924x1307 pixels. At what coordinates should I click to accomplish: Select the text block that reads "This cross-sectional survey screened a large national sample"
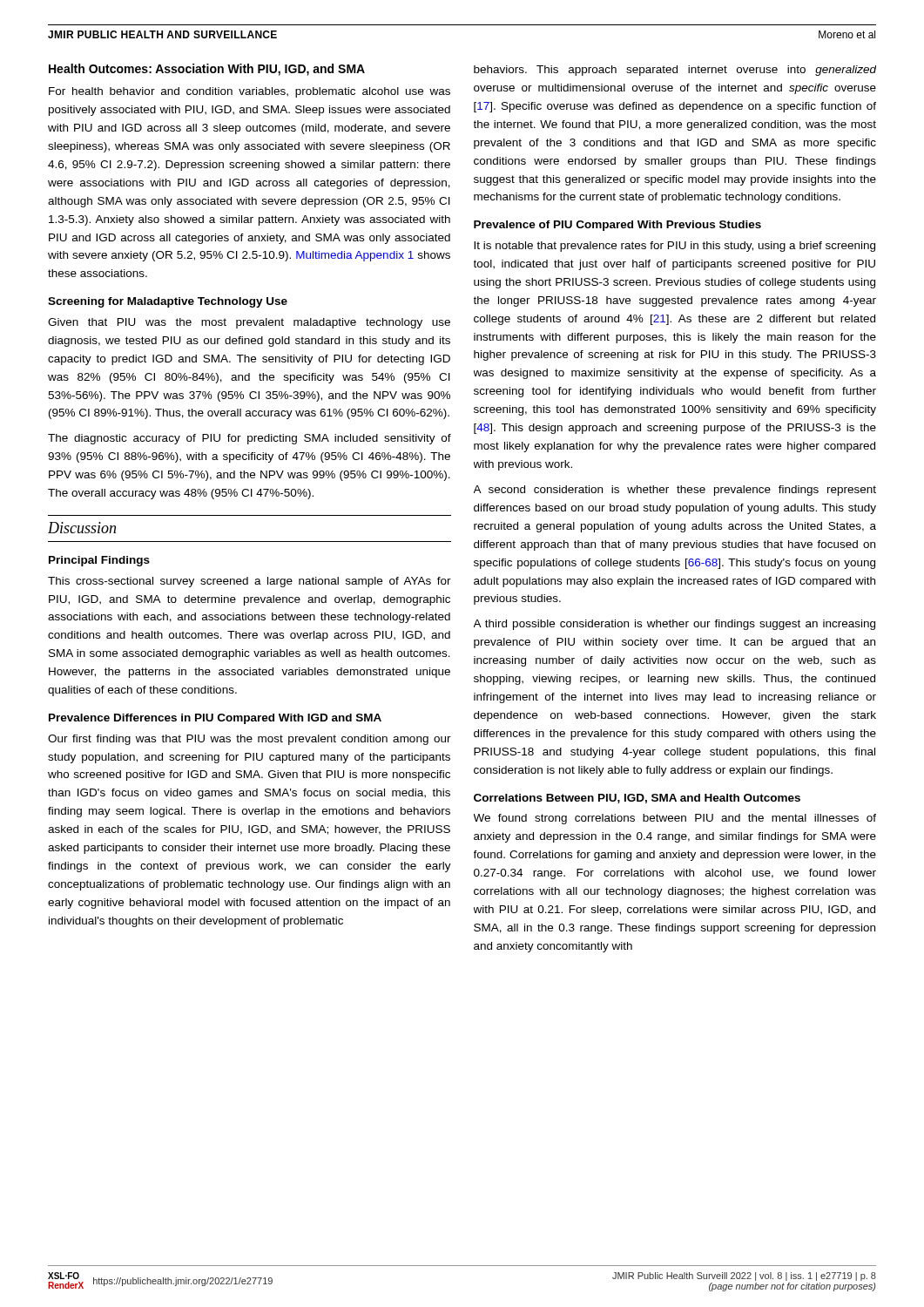tap(249, 636)
